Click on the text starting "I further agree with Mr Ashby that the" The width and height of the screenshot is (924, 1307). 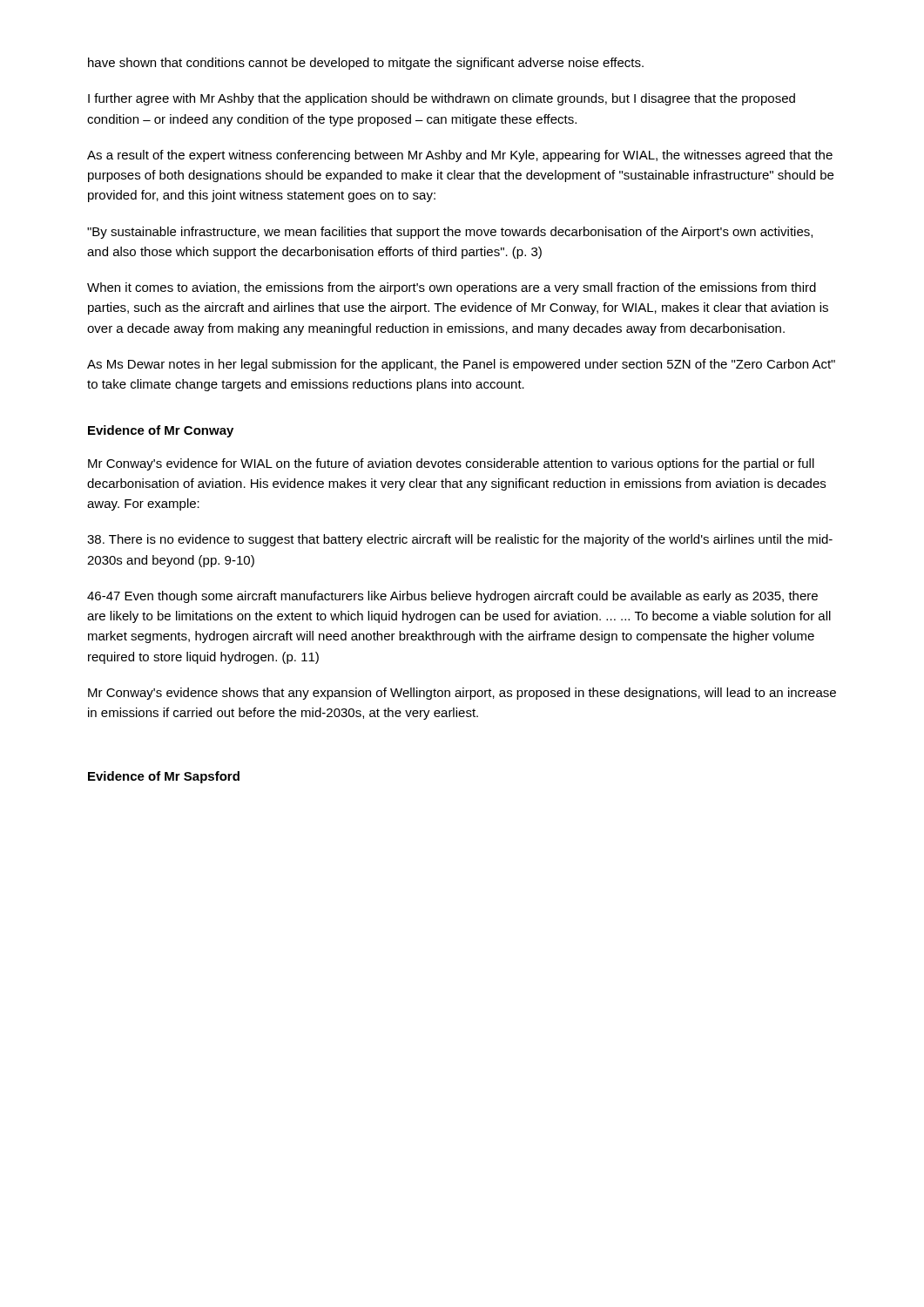pyautogui.click(x=441, y=108)
